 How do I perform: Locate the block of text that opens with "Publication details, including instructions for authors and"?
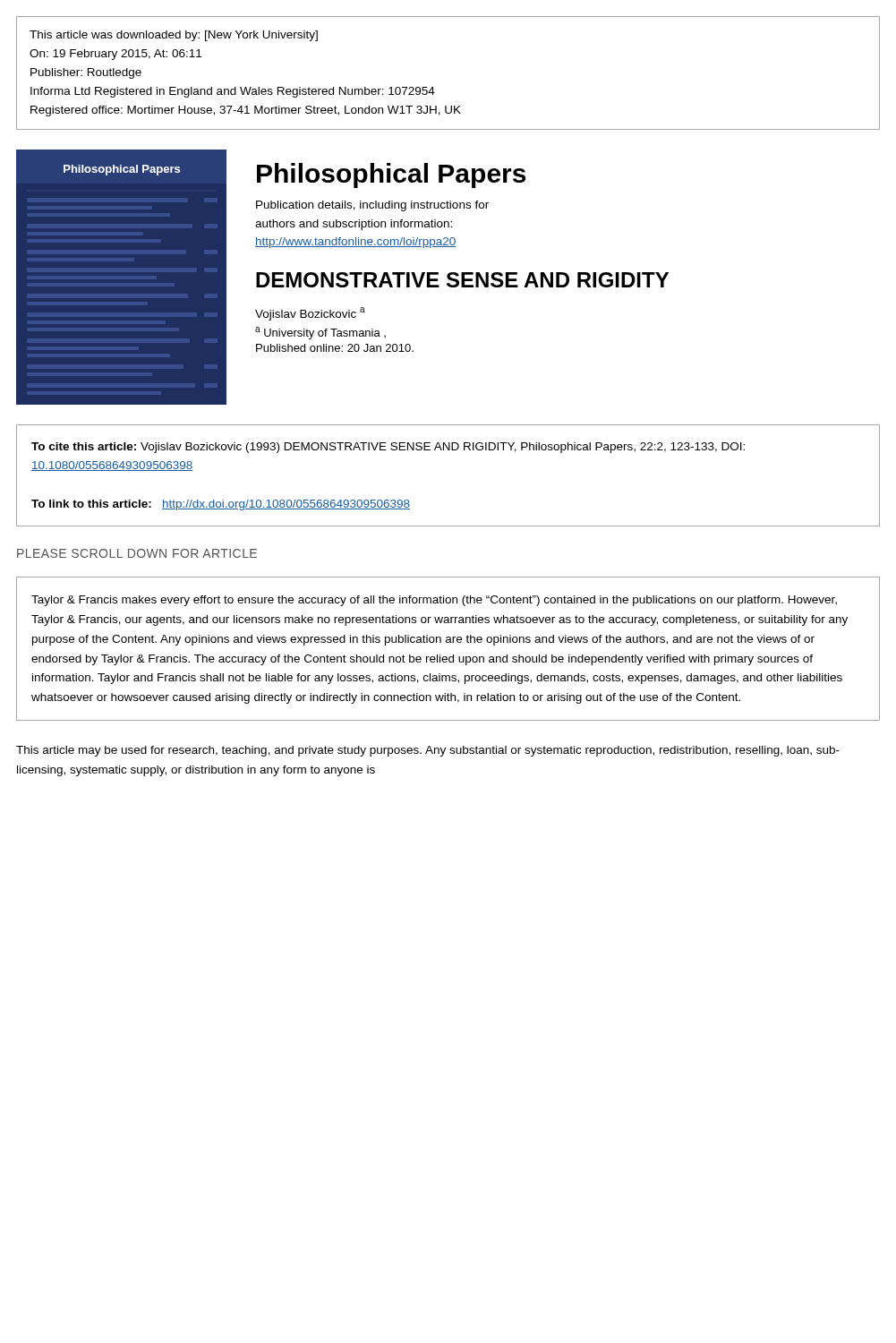pos(372,223)
